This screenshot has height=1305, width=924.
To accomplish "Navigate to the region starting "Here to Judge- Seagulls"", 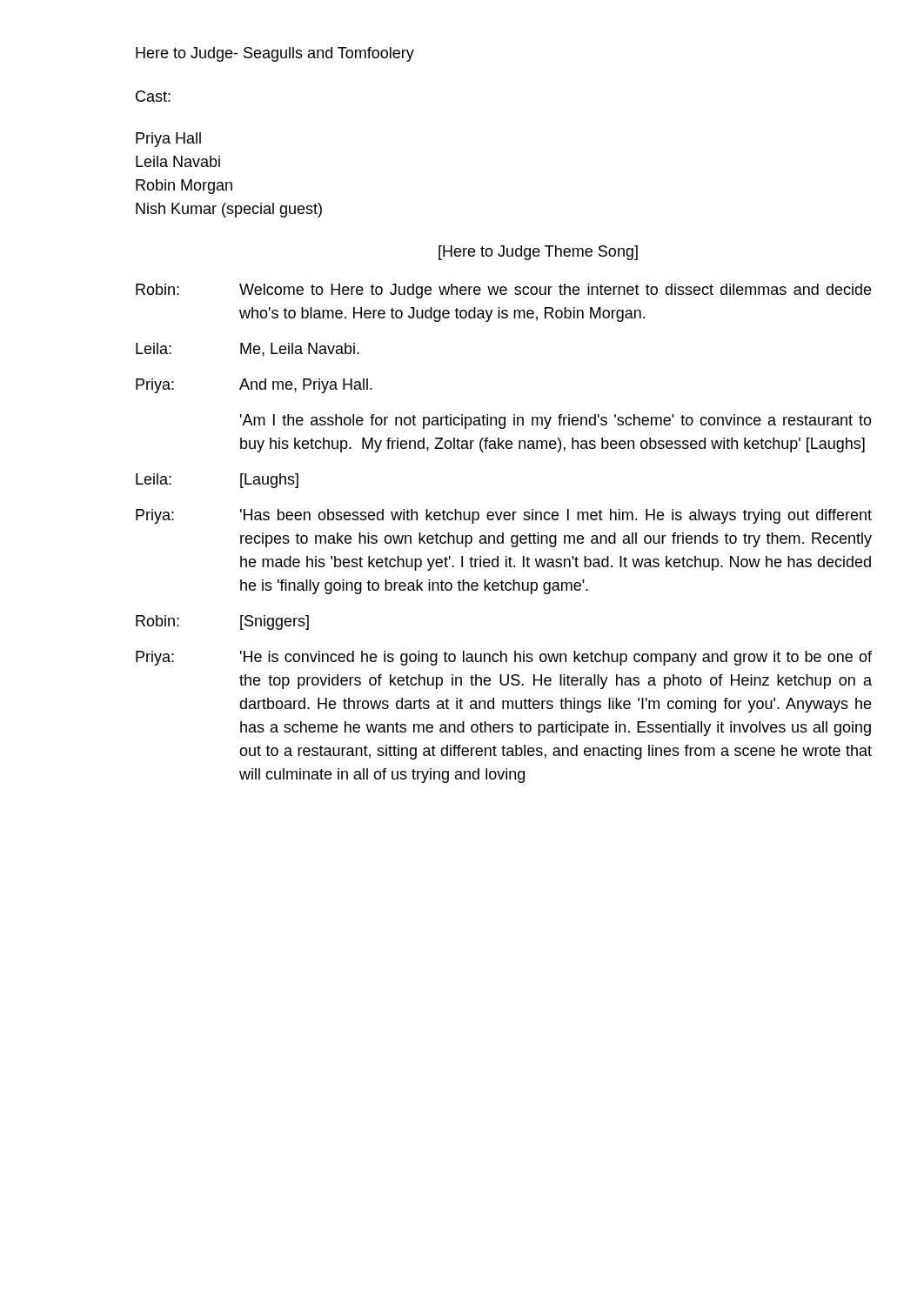I will pos(274,53).
